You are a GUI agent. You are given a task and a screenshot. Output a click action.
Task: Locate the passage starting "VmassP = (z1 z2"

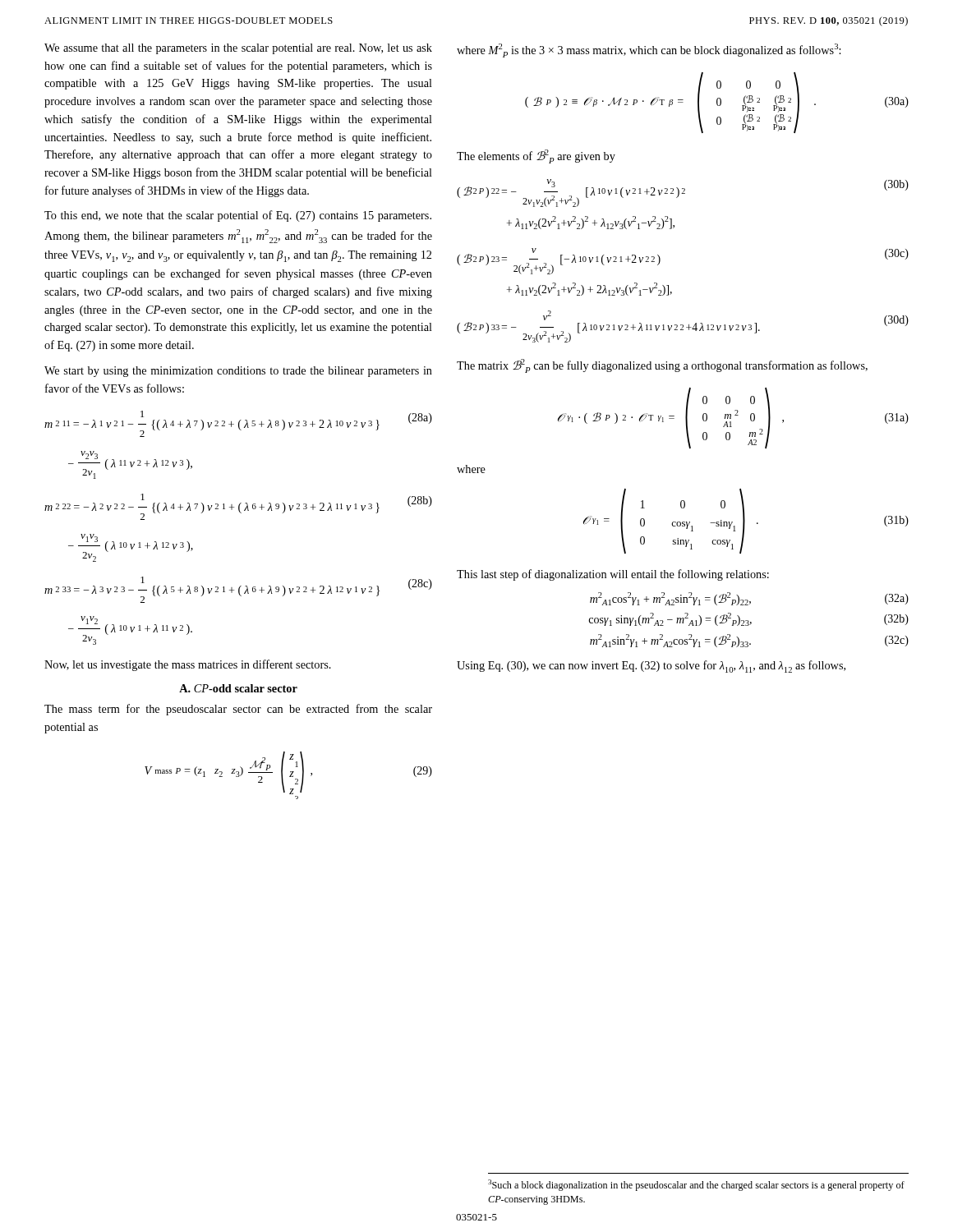(x=238, y=771)
